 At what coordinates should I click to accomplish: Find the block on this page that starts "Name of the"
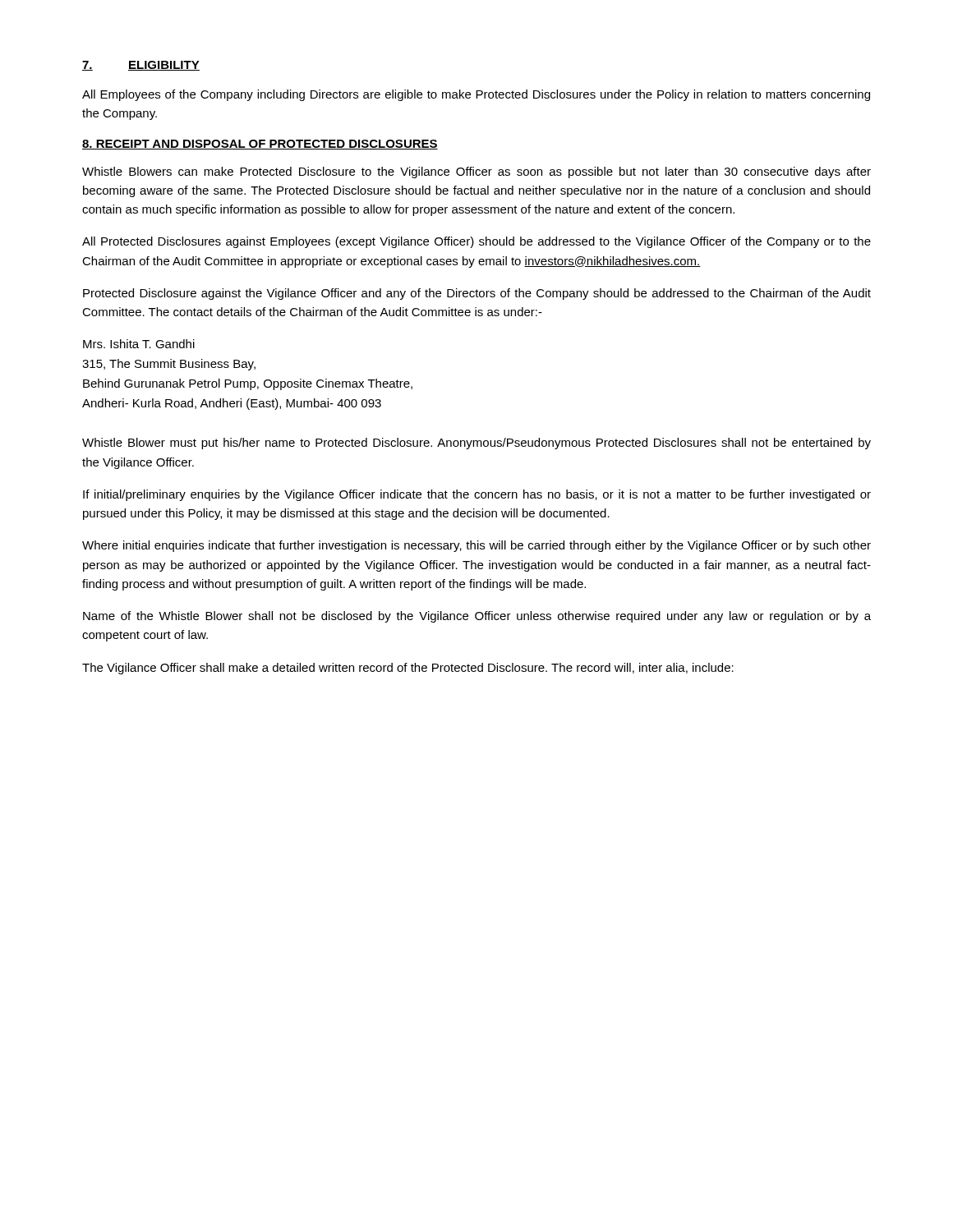[x=476, y=625]
